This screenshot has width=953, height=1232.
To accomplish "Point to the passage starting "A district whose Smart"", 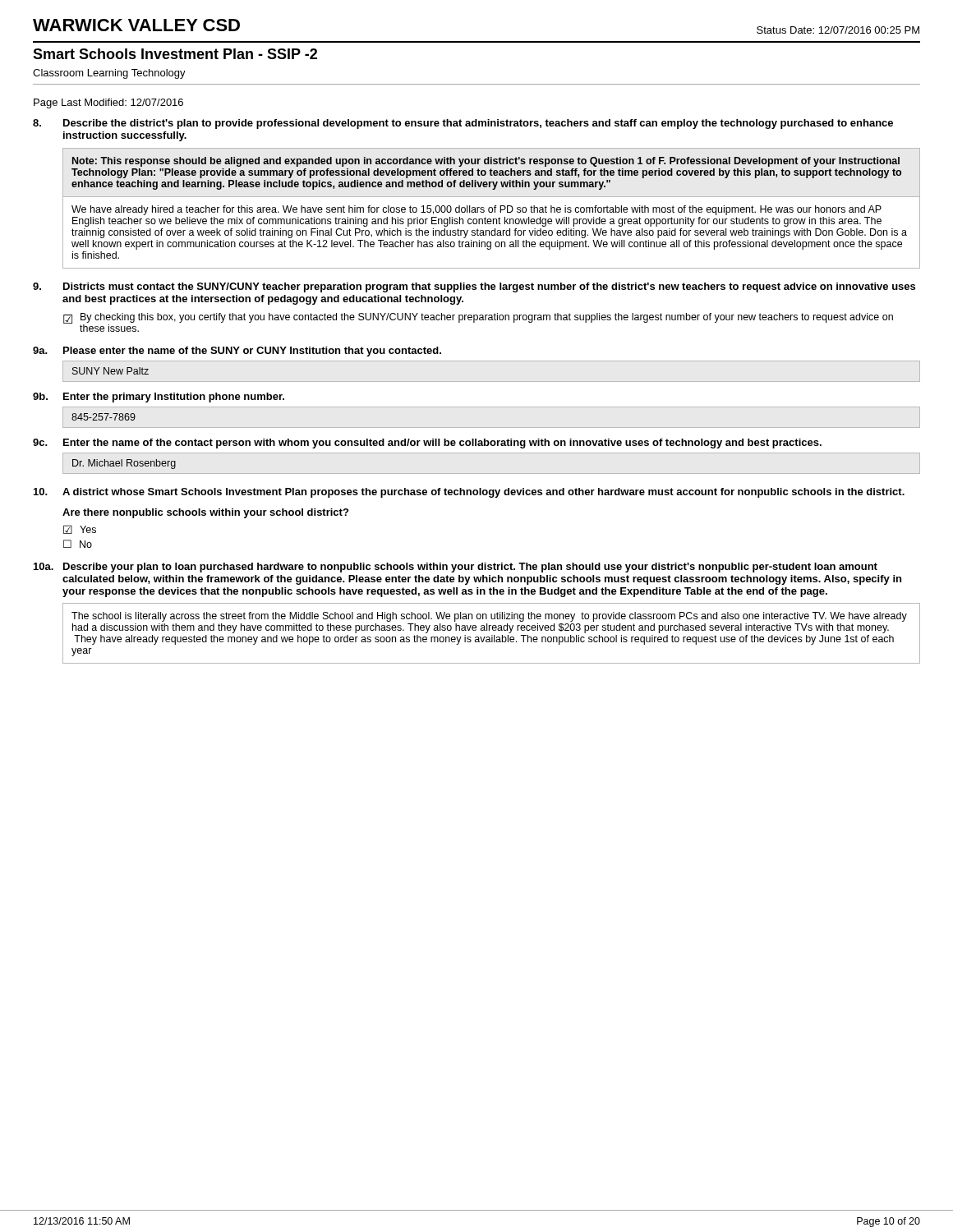I will [x=483, y=493].
